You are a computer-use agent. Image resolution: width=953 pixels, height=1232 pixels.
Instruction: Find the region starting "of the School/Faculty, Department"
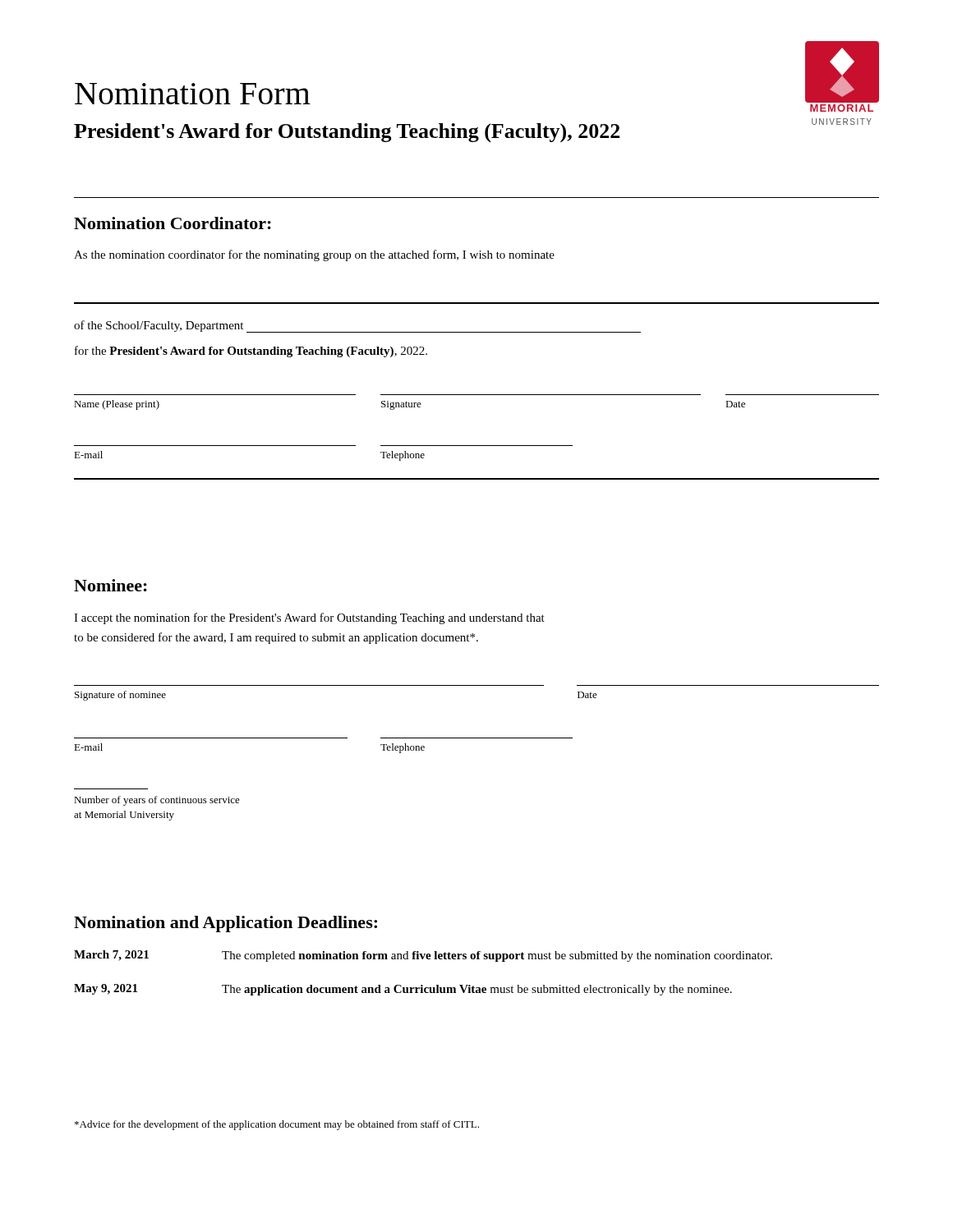pyautogui.click(x=357, y=324)
